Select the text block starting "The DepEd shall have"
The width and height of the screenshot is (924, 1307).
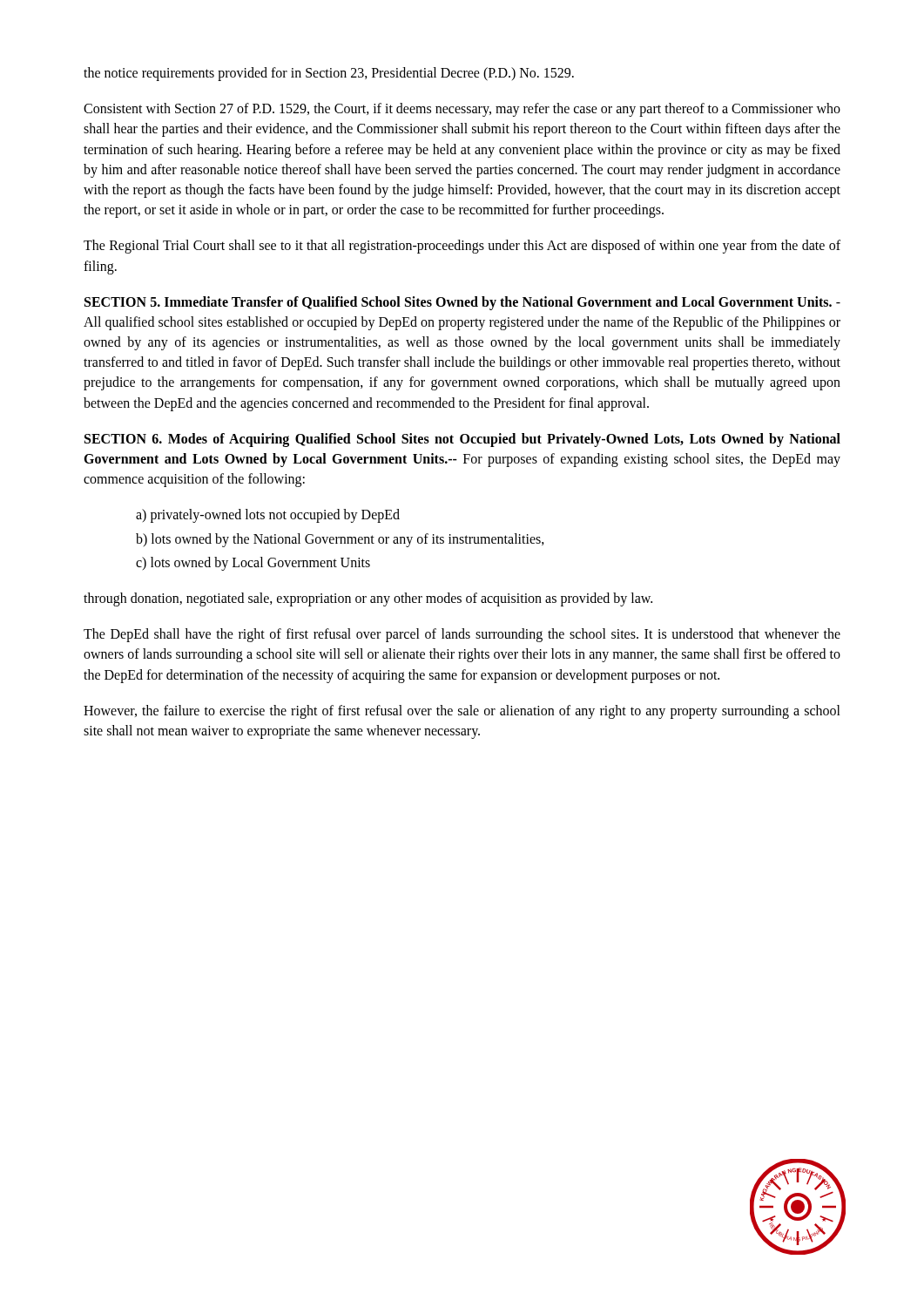point(462,654)
